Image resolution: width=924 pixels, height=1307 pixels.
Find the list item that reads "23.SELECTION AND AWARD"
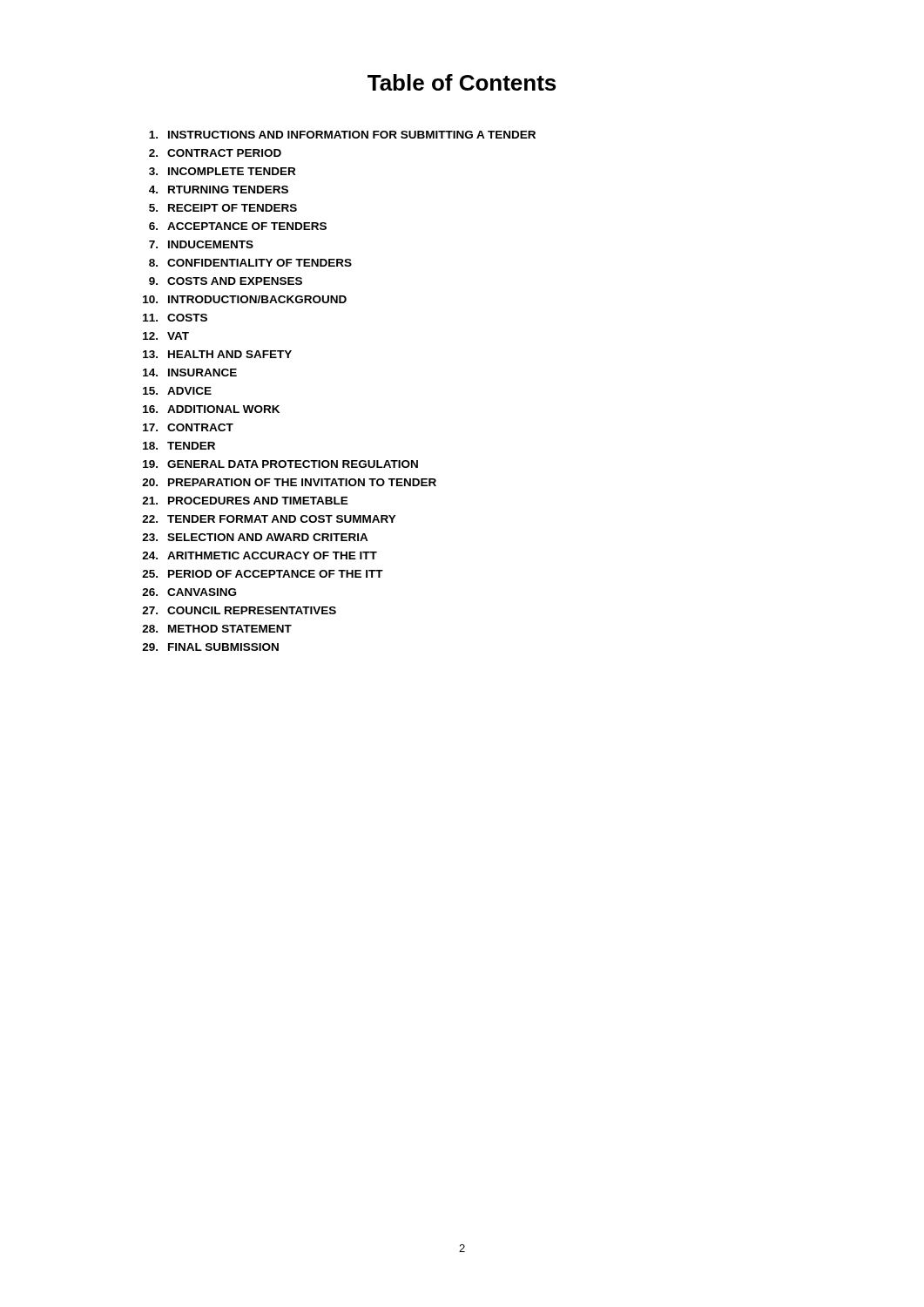tap(245, 537)
